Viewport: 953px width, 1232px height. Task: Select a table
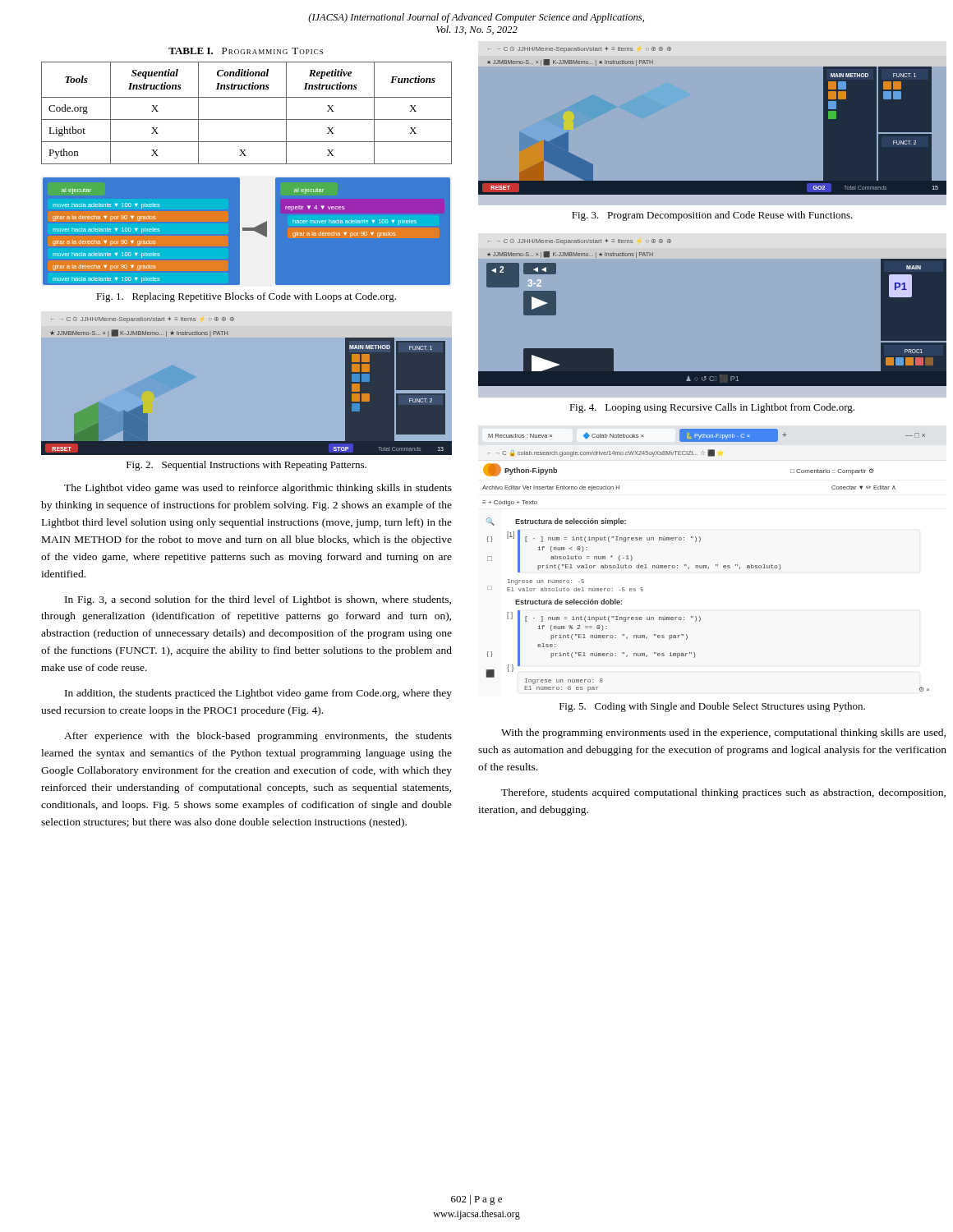[246, 113]
